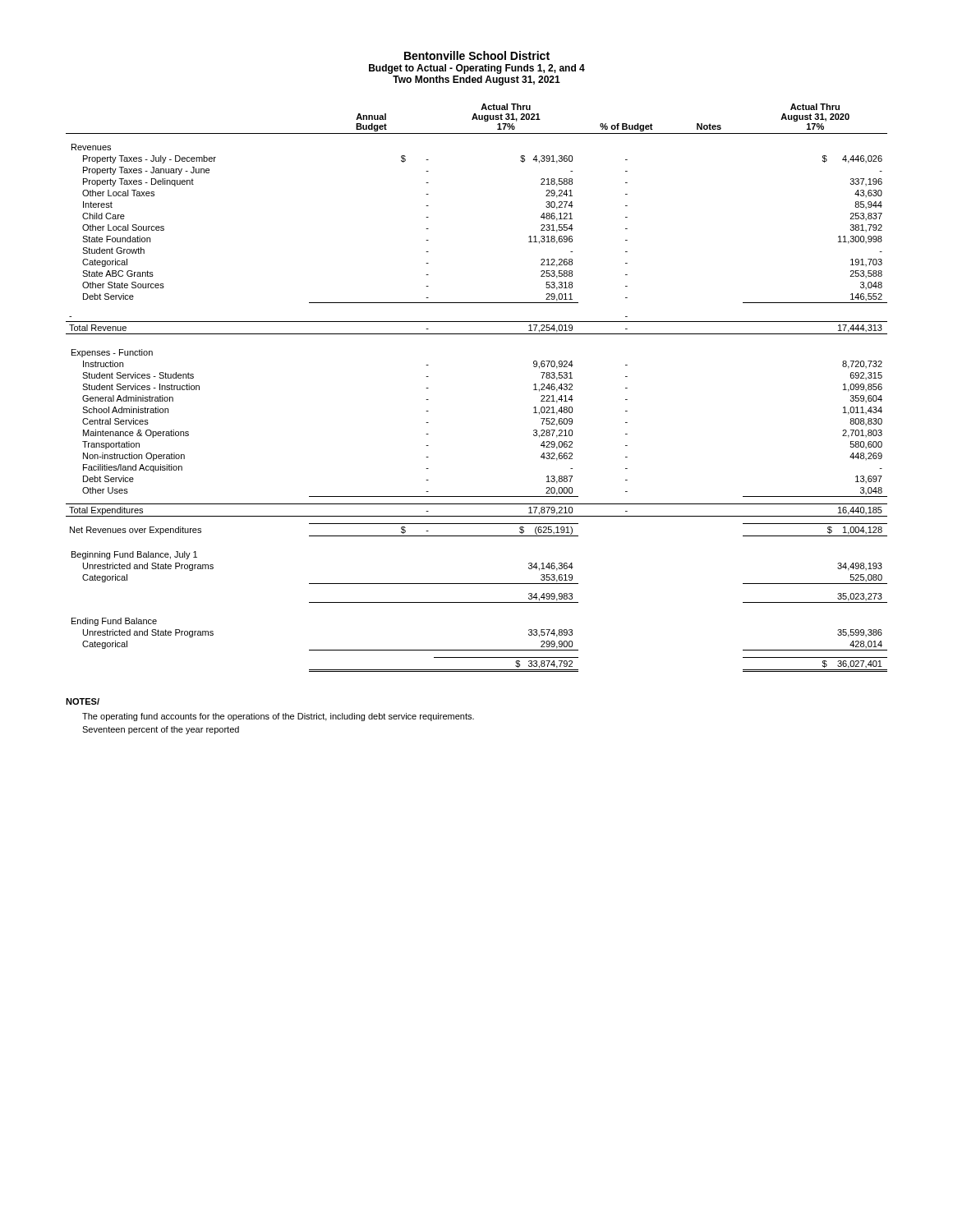
Task: Locate the table with the text "Student Services -"
Action: [476, 386]
